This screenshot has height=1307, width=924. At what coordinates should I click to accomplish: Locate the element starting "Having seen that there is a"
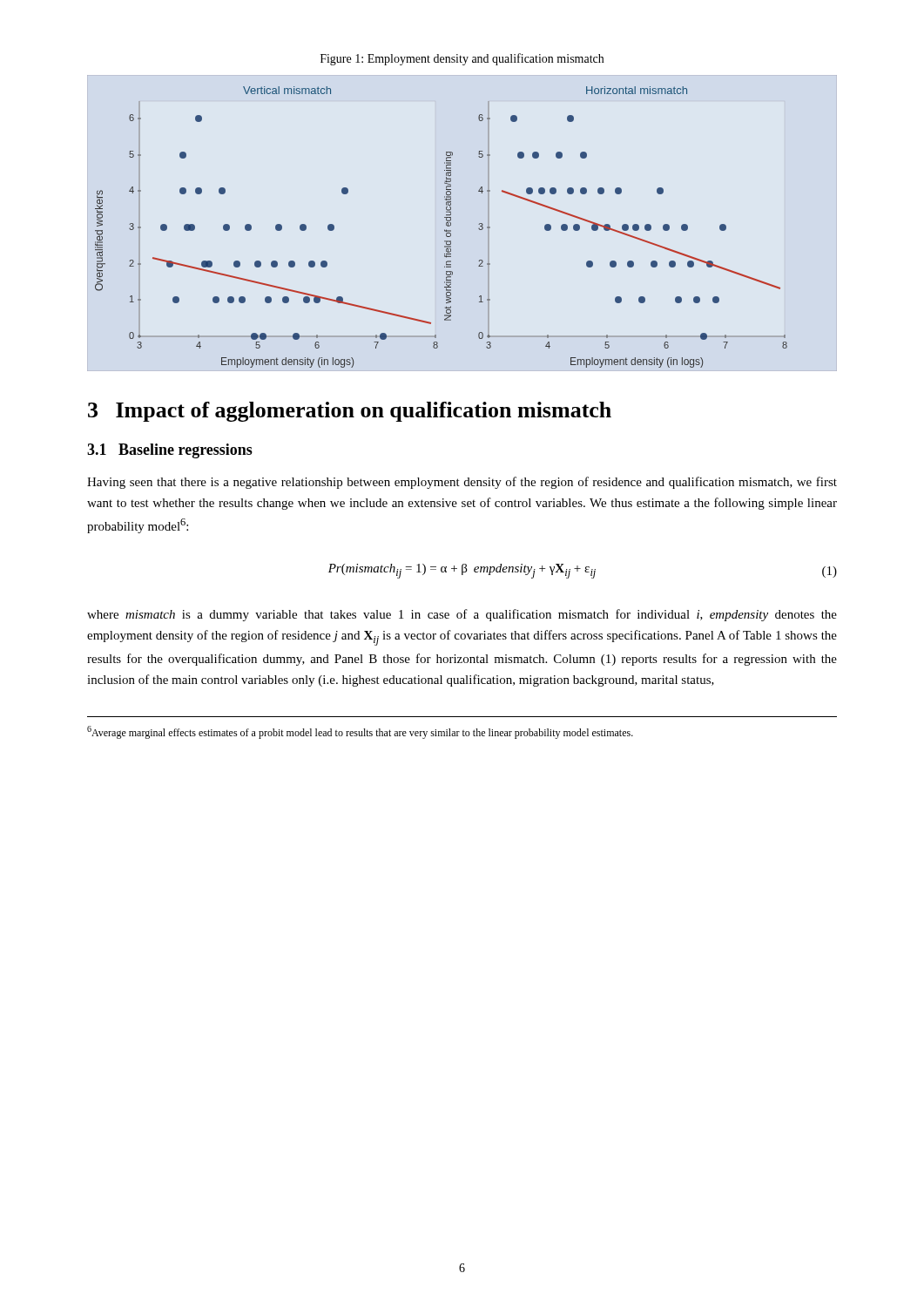point(462,504)
